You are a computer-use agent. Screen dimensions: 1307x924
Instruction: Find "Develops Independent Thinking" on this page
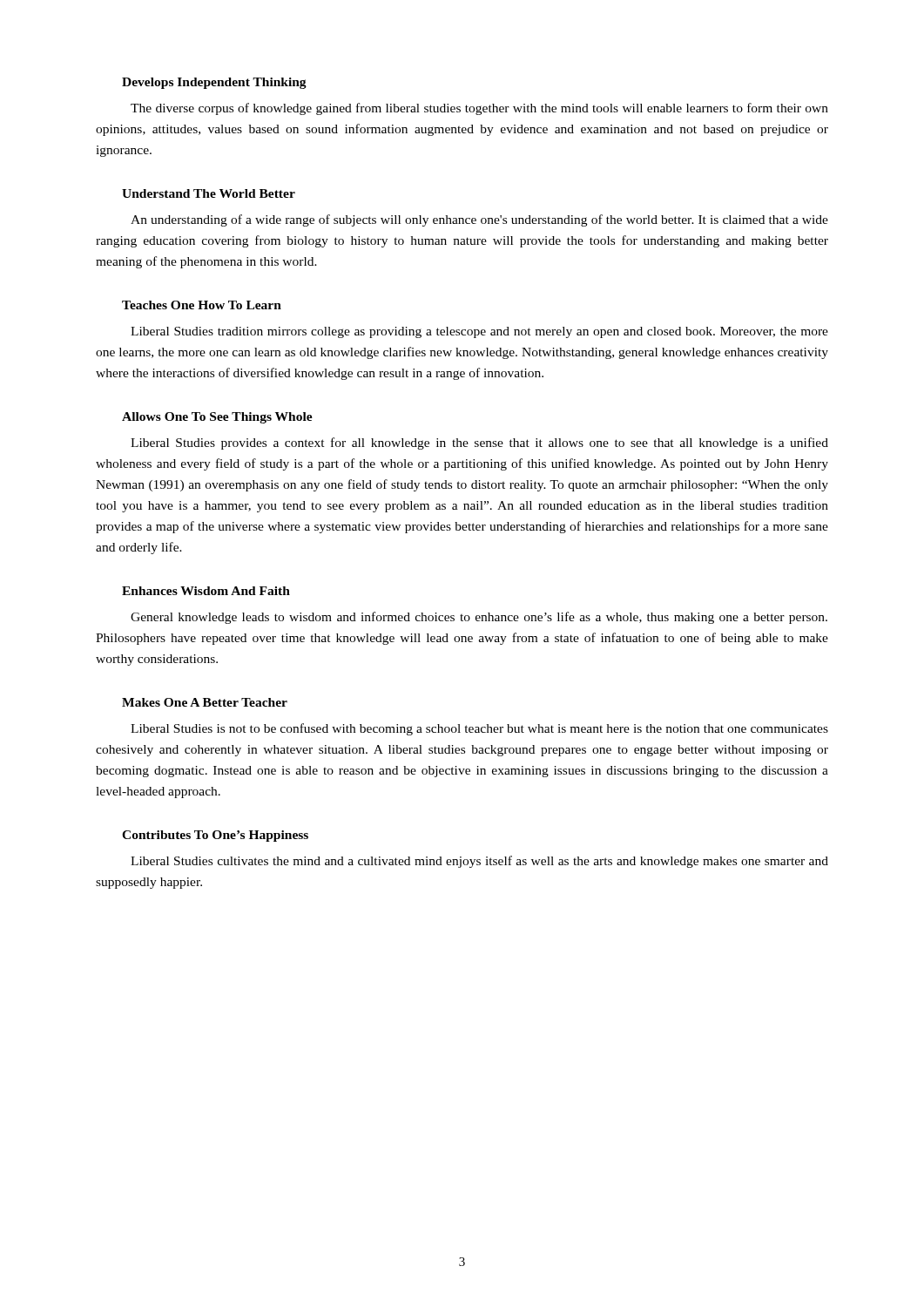pyautogui.click(x=214, y=81)
